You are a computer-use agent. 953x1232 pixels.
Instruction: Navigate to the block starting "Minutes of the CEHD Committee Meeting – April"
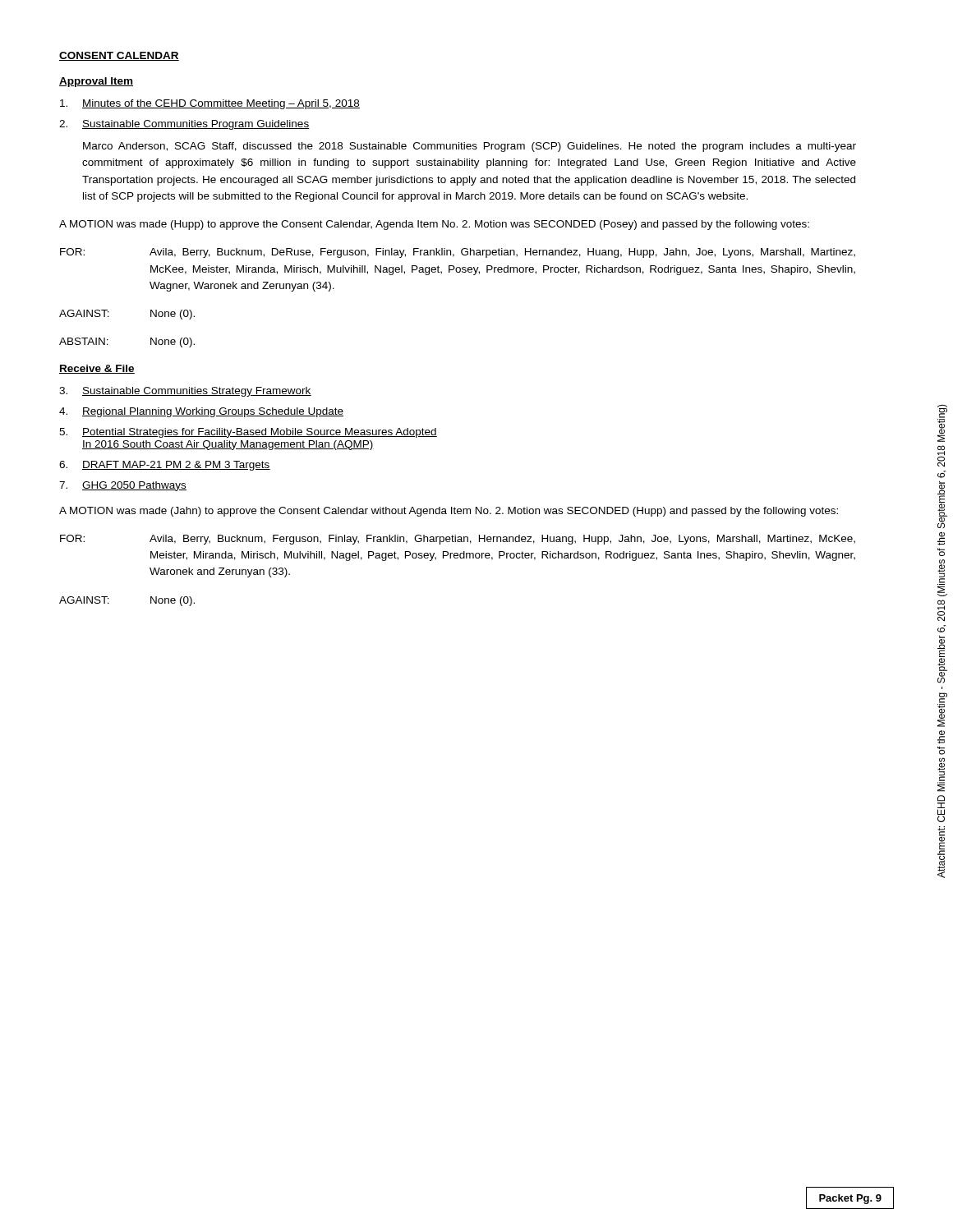pyautogui.click(x=209, y=103)
